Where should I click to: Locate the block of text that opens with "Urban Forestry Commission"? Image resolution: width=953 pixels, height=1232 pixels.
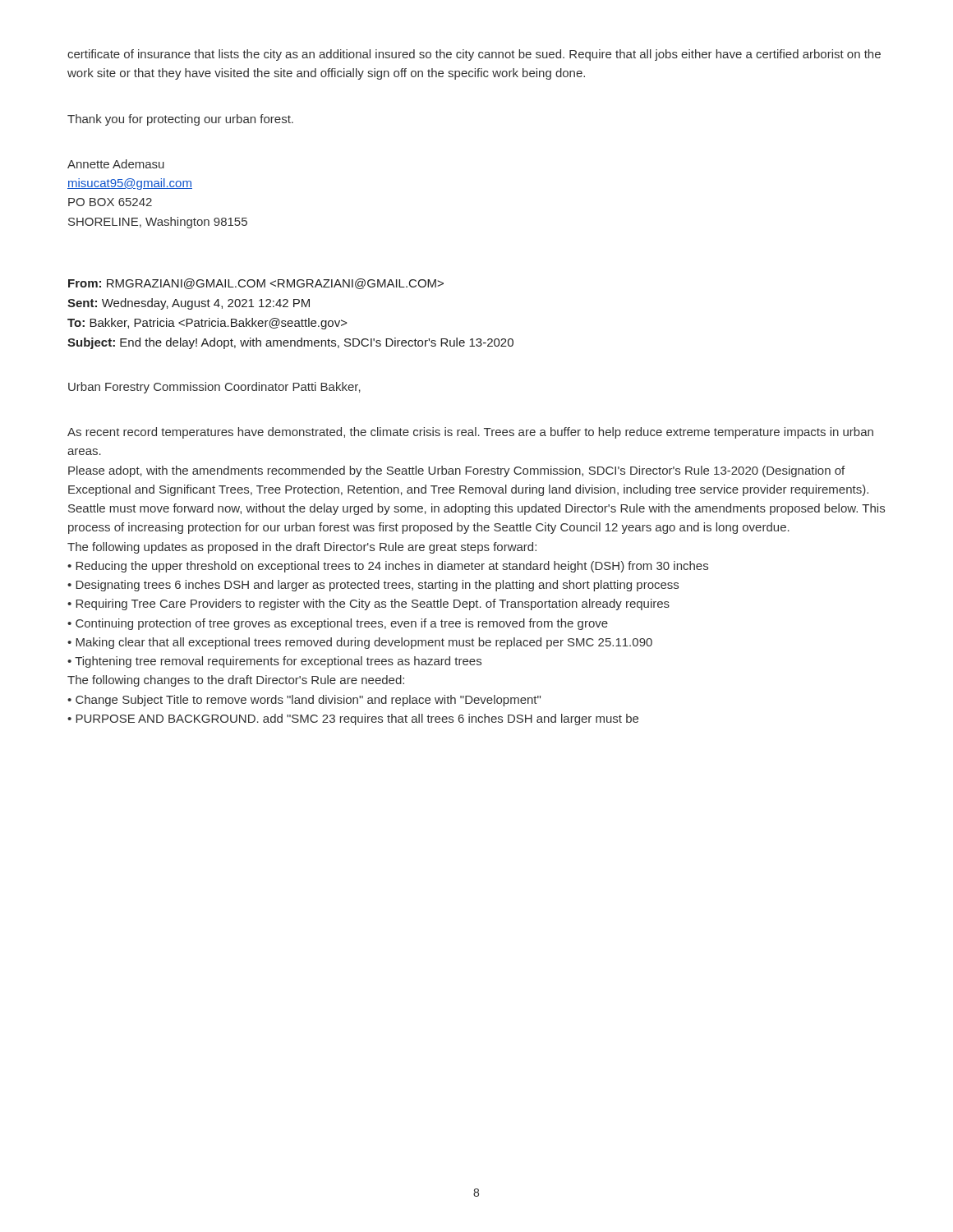click(214, 386)
